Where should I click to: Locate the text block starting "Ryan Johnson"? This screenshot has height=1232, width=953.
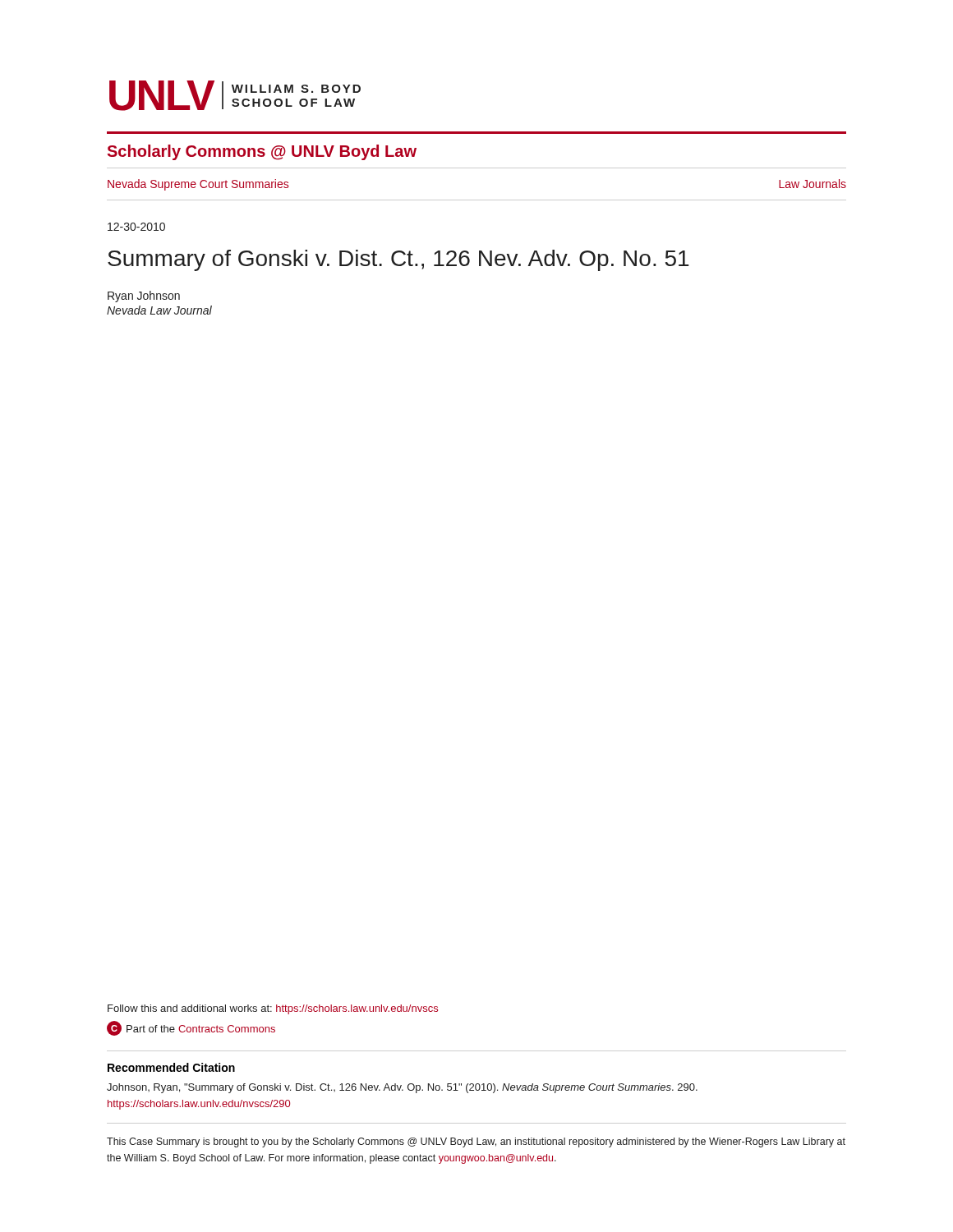point(144,295)
